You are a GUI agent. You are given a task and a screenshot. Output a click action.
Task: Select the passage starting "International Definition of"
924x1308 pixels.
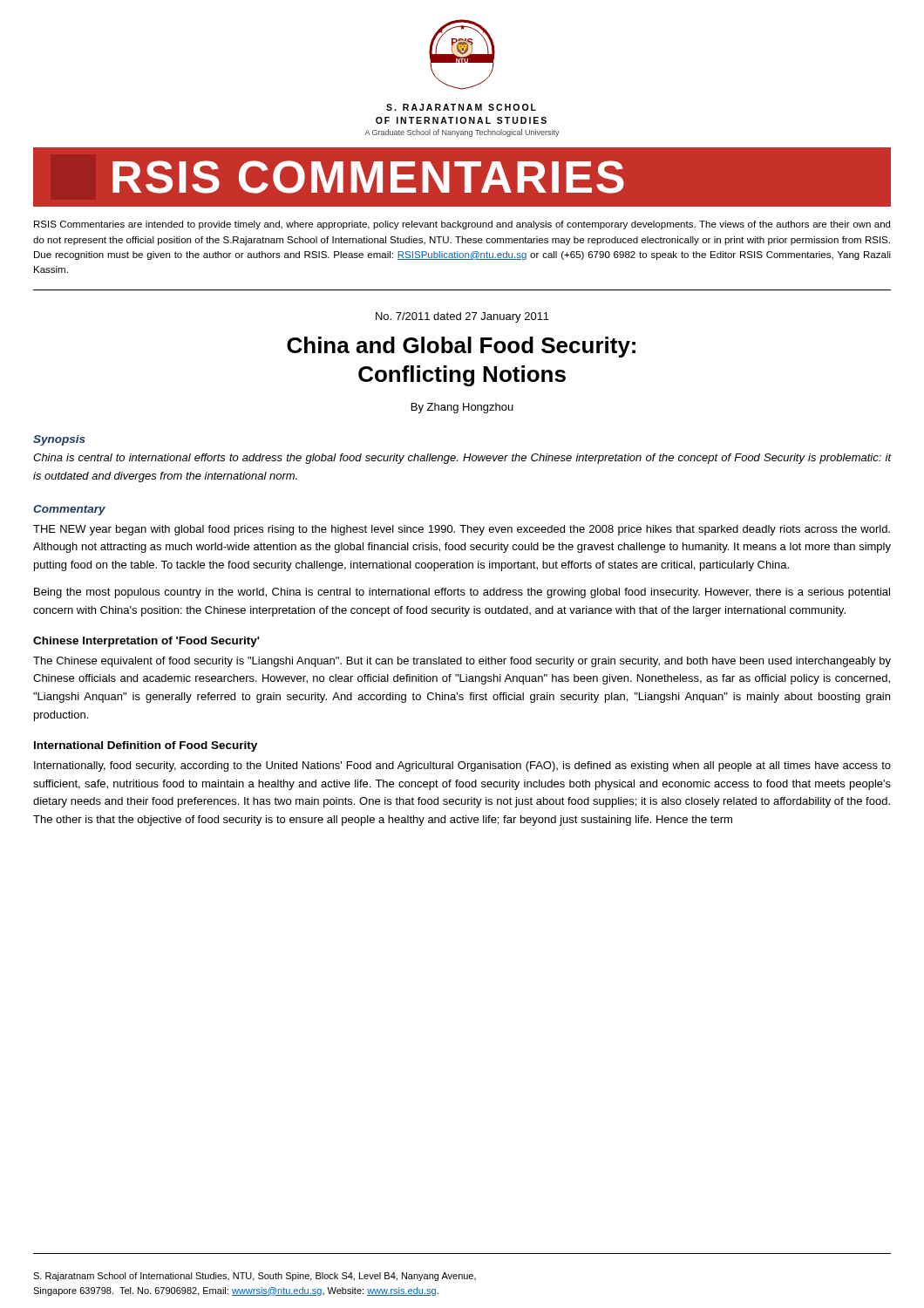[x=145, y=745]
